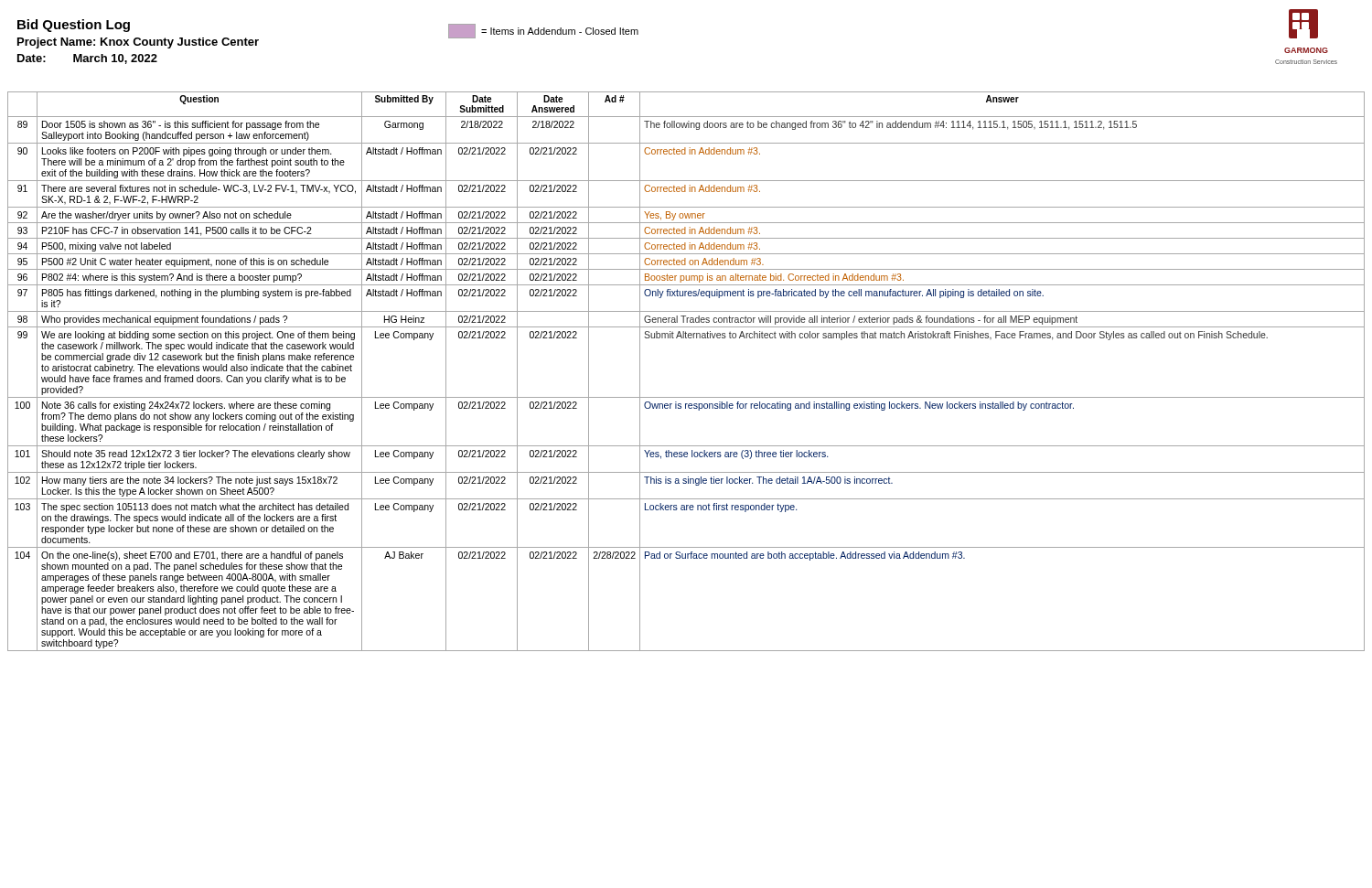This screenshot has height=888, width=1372.
Task: Select the text block that says "= Items in Addendum"
Action: (543, 31)
